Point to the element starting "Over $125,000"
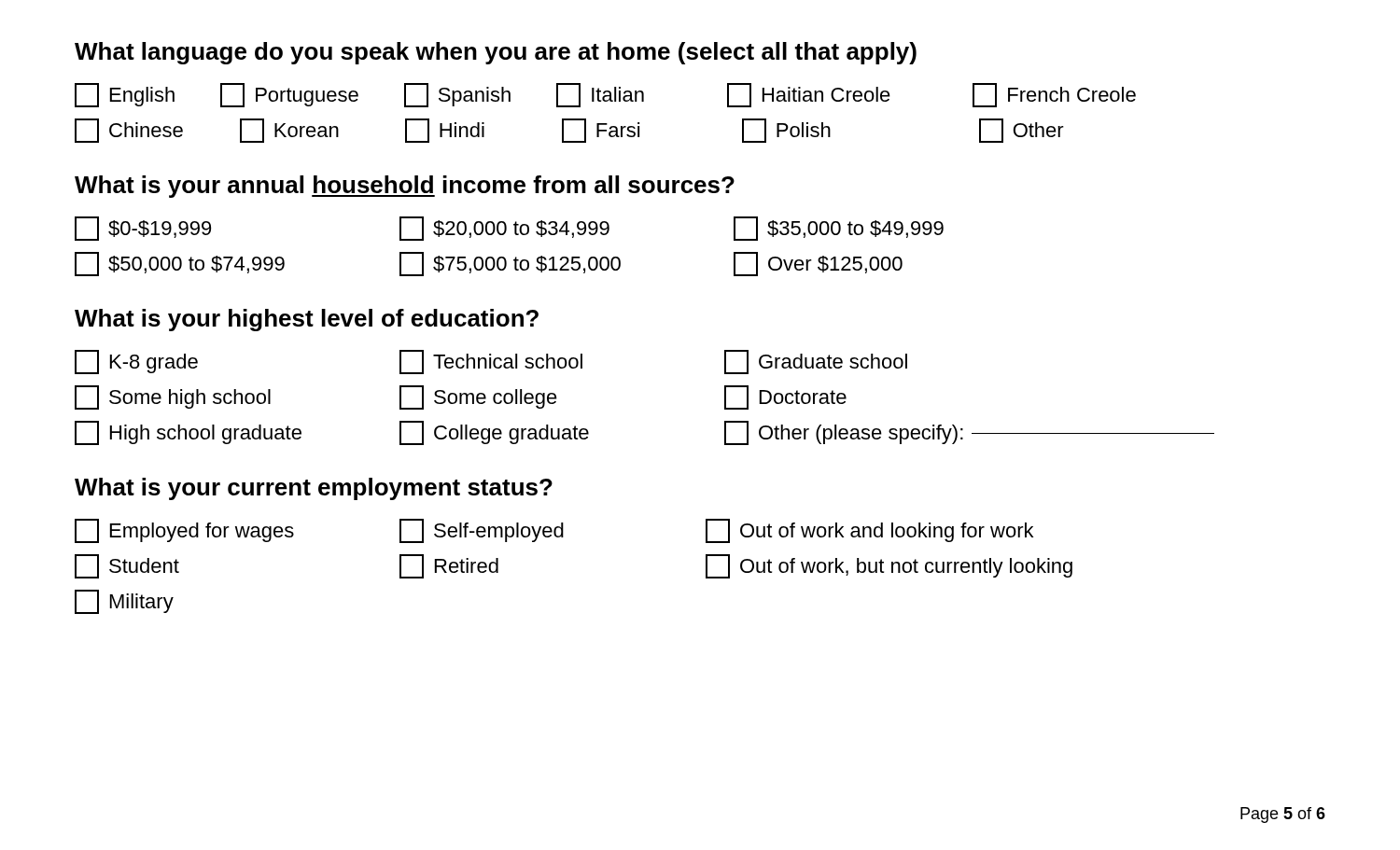This screenshot has height=850, width=1400. (x=818, y=264)
